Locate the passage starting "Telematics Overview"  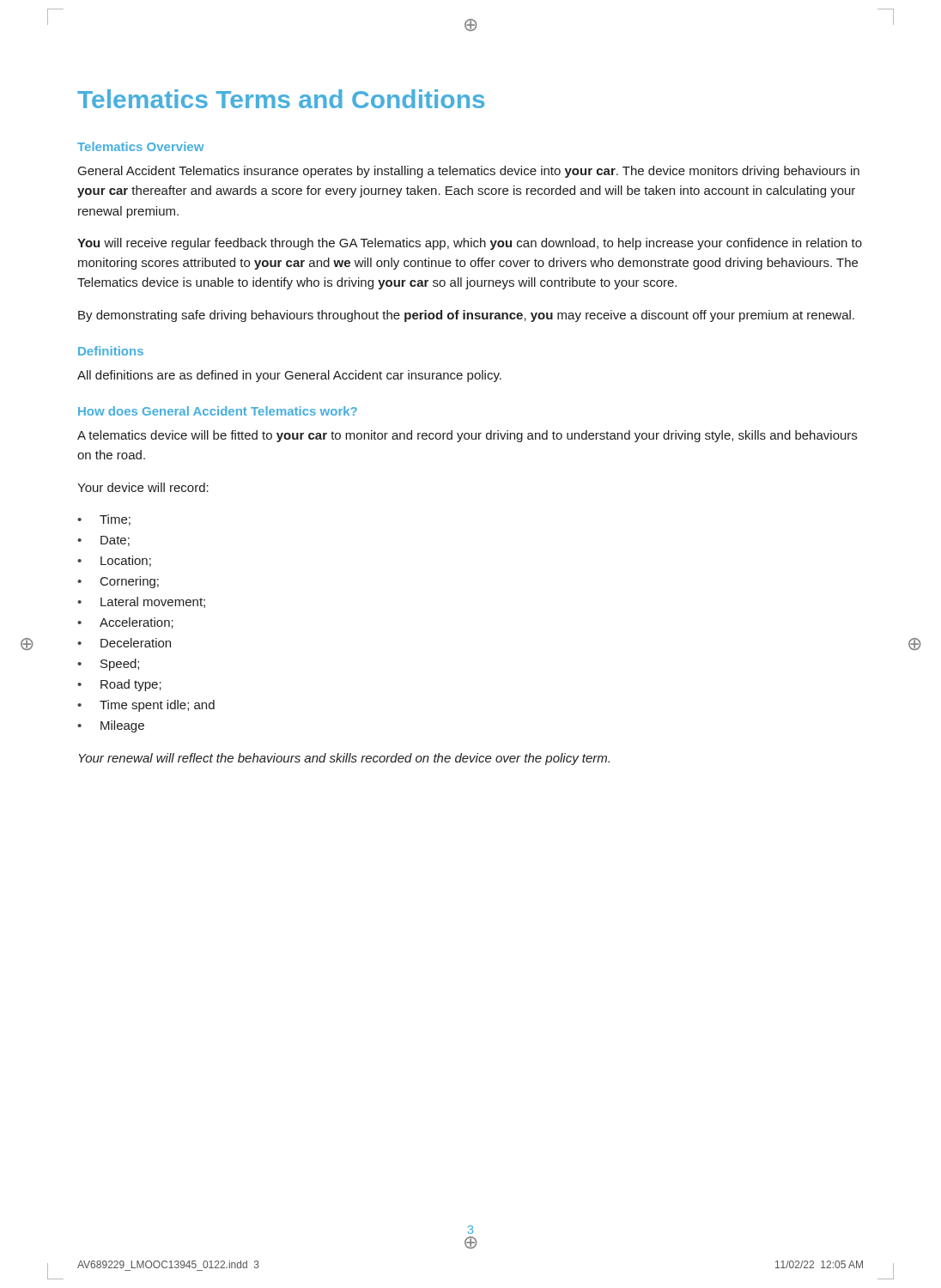click(140, 146)
